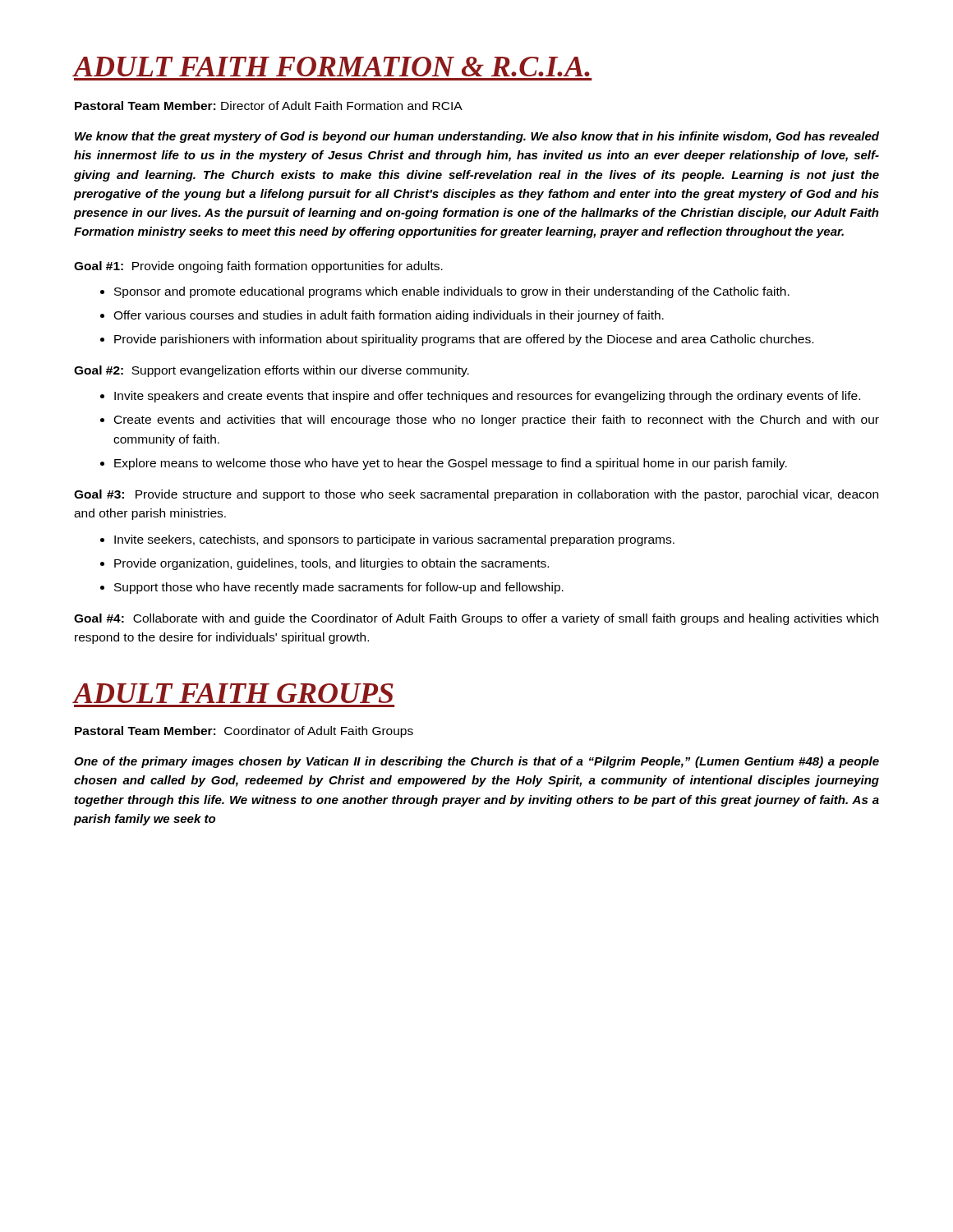Select the text starting "ADULT FAITH GROUPS"
Image resolution: width=953 pixels, height=1232 pixels.
(x=234, y=693)
